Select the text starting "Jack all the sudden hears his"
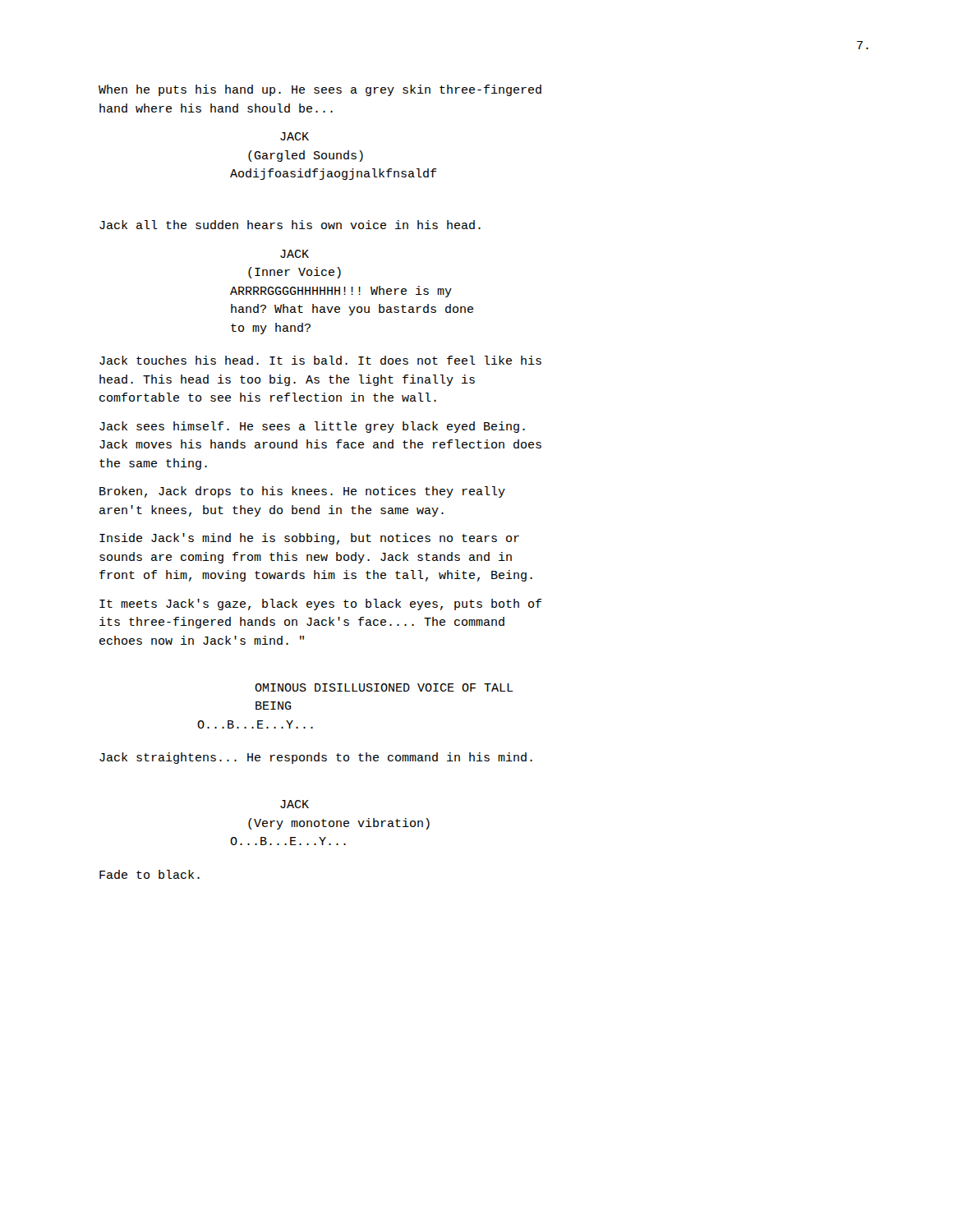This screenshot has height=1232, width=953. [x=291, y=226]
